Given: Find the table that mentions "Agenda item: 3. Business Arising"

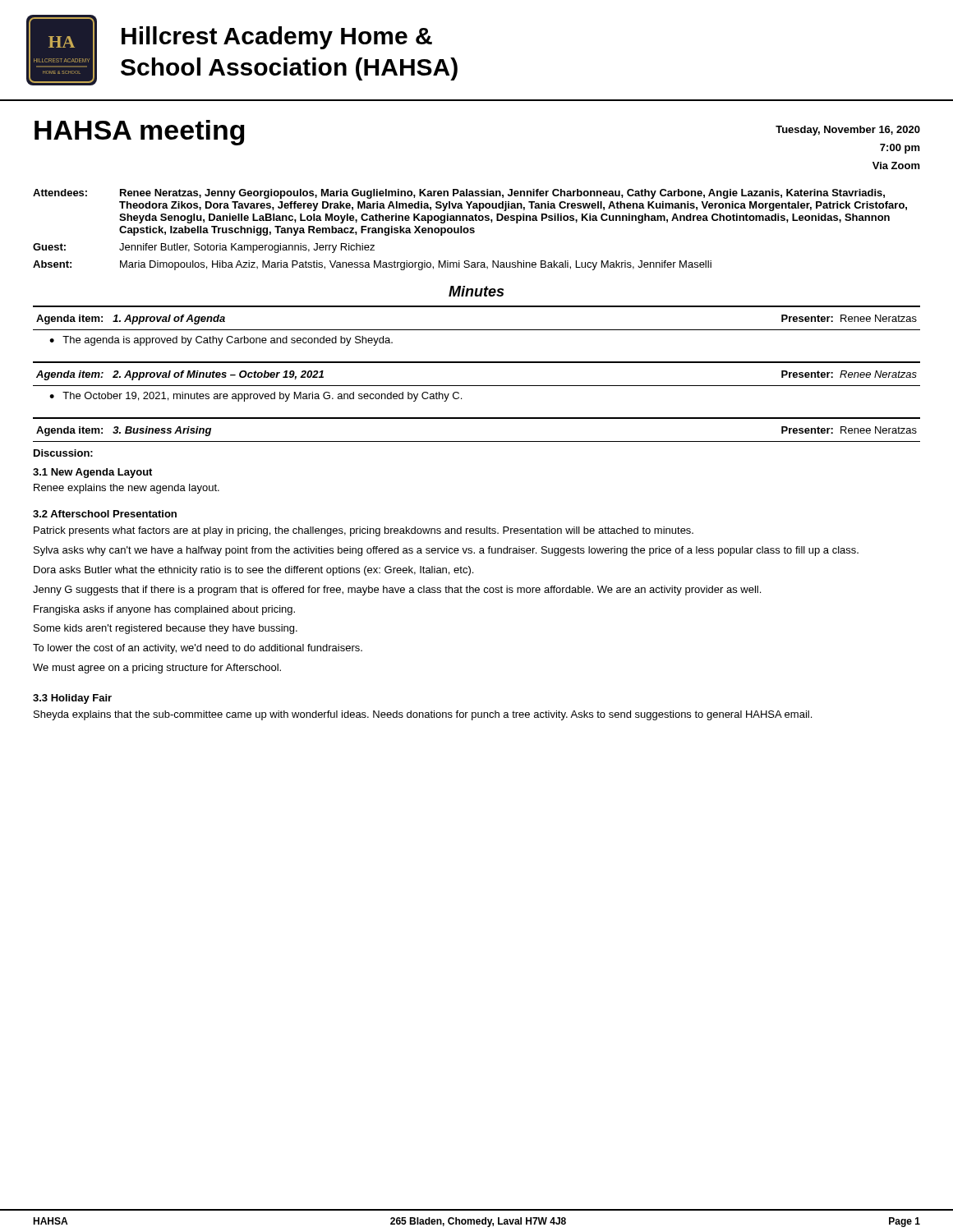Looking at the screenshot, I should tap(476, 430).
